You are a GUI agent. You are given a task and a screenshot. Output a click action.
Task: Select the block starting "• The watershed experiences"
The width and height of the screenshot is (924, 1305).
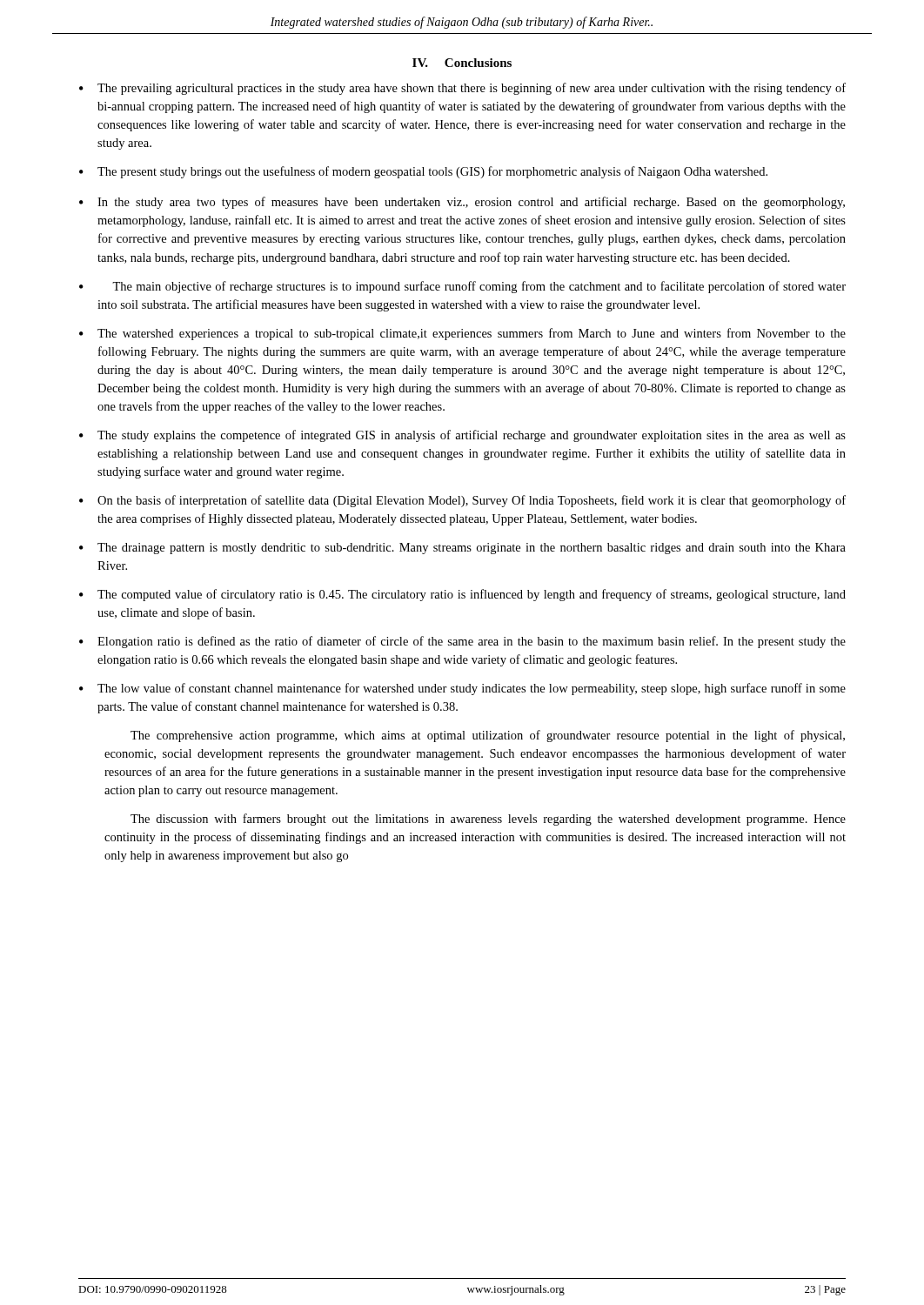click(x=462, y=370)
